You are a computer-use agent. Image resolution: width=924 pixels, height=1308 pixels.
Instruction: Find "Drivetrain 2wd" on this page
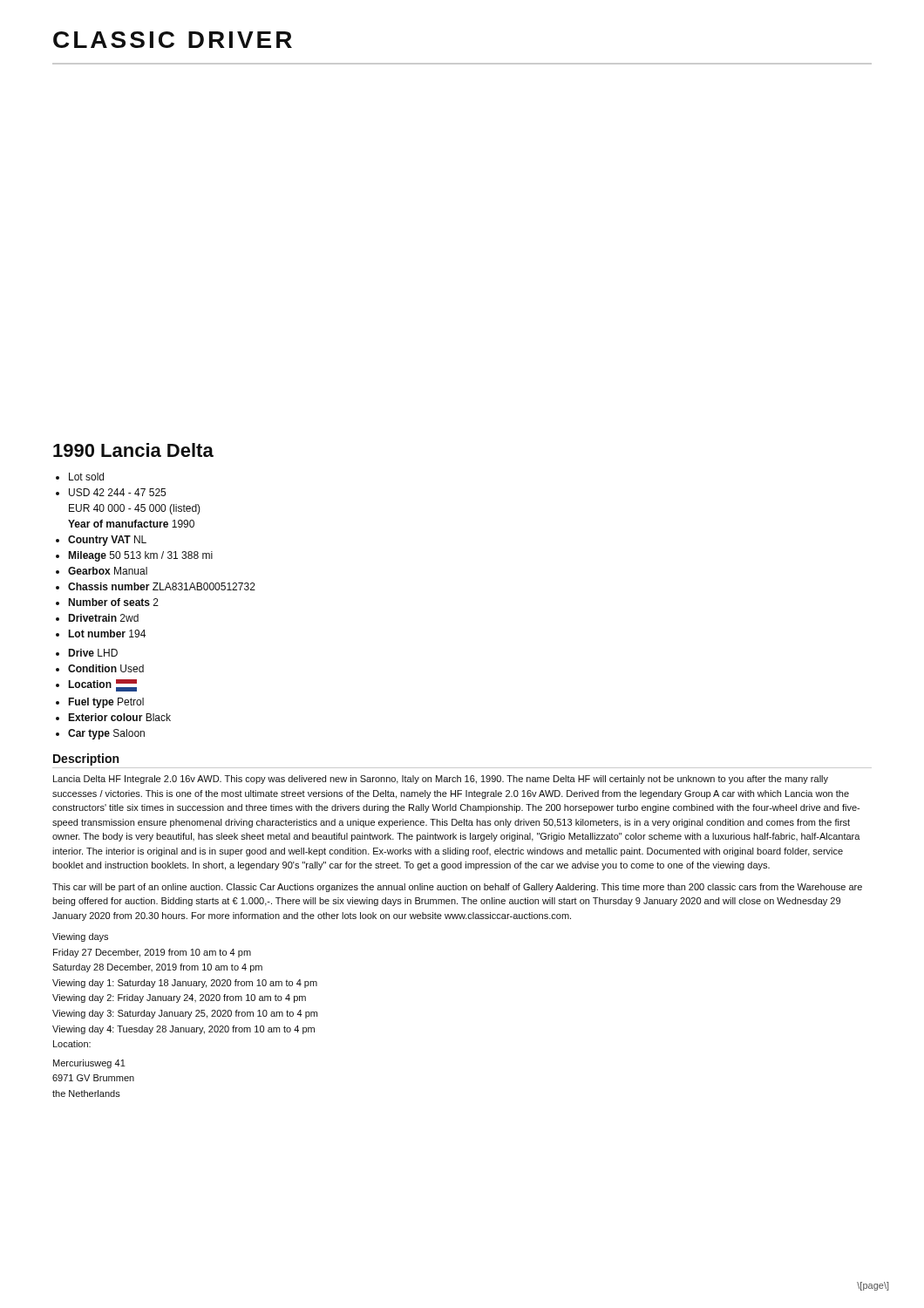103,618
